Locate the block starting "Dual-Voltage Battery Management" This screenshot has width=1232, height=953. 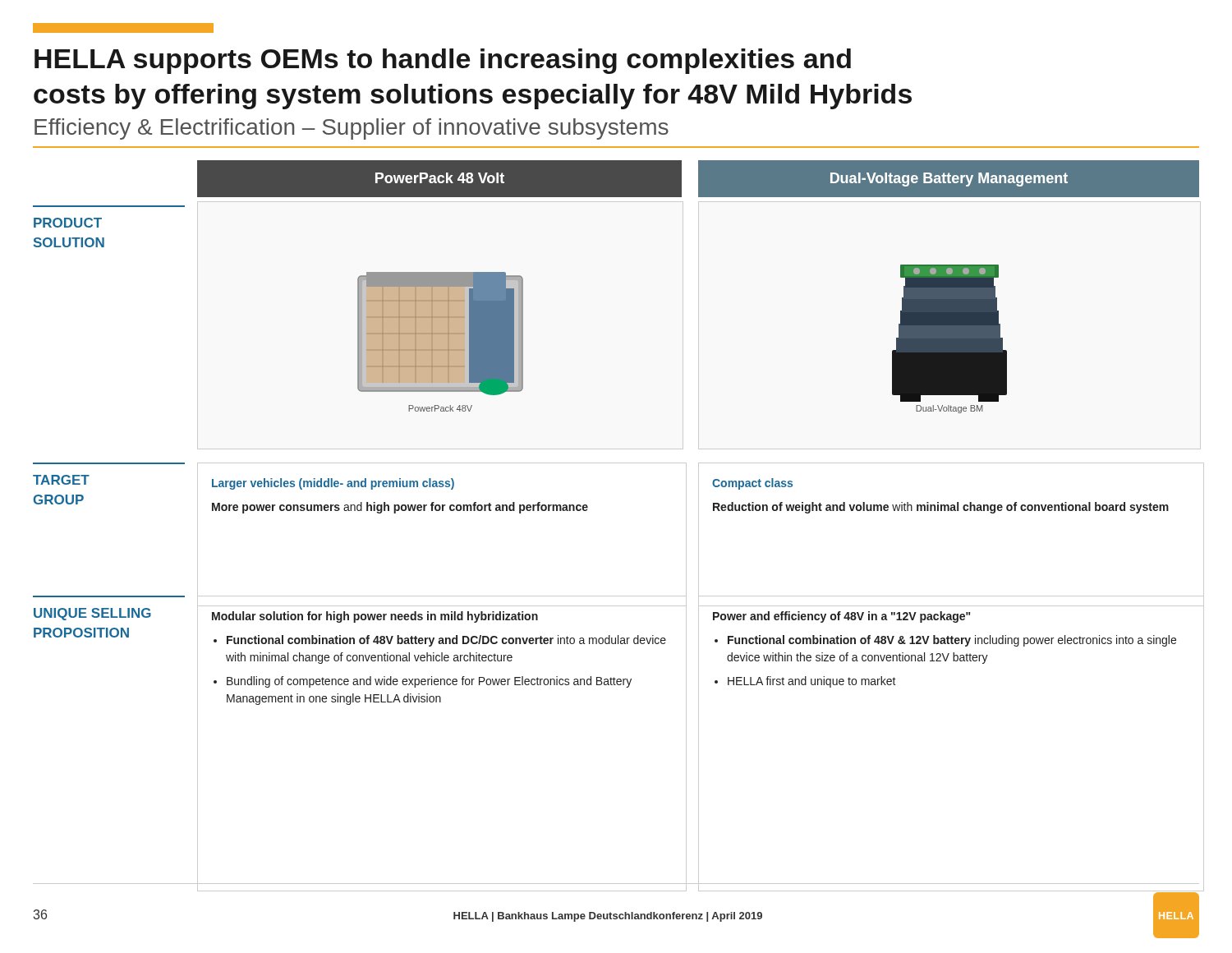tap(949, 179)
